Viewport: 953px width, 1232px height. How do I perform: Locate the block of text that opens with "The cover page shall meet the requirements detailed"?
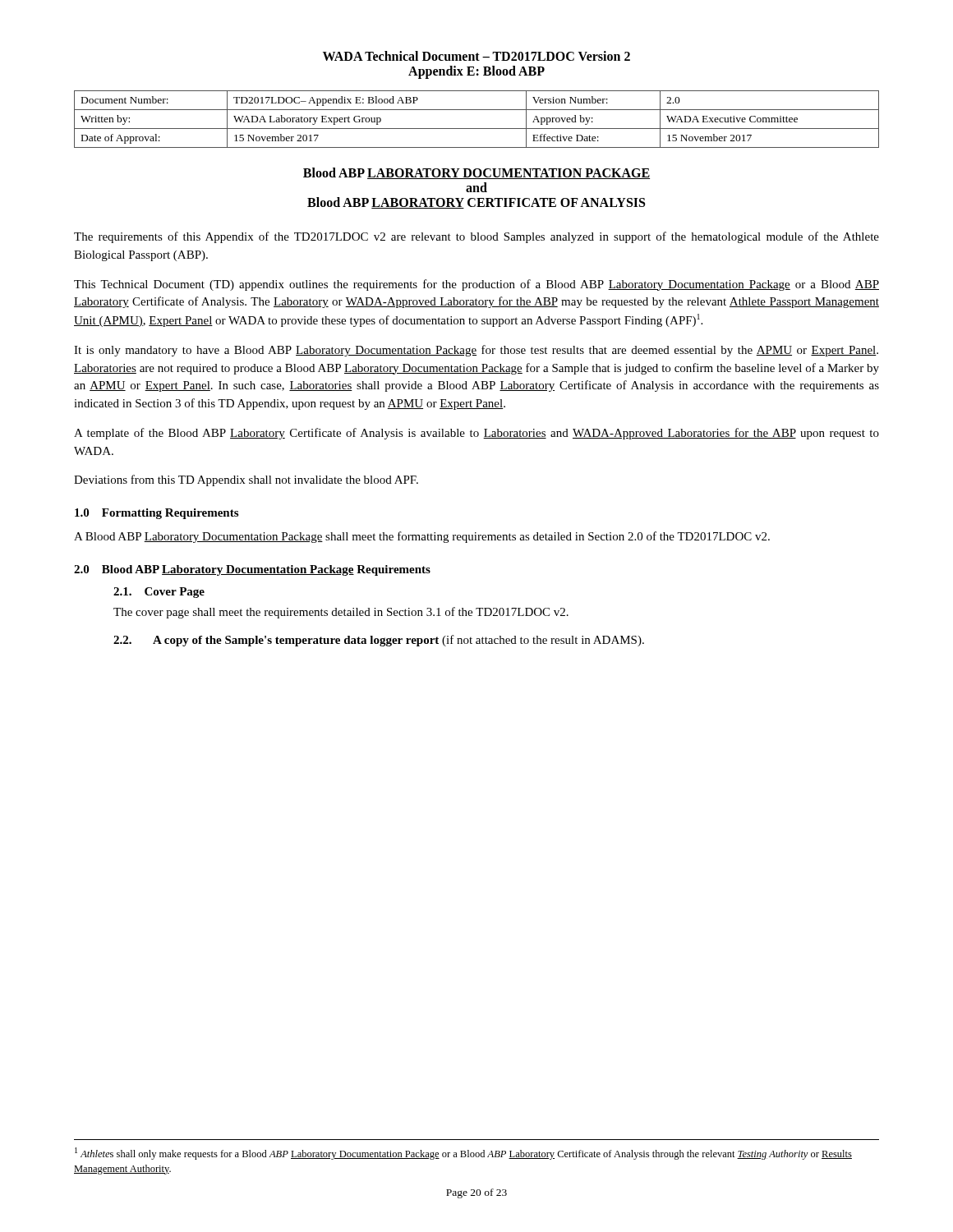pyautogui.click(x=341, y=612)
